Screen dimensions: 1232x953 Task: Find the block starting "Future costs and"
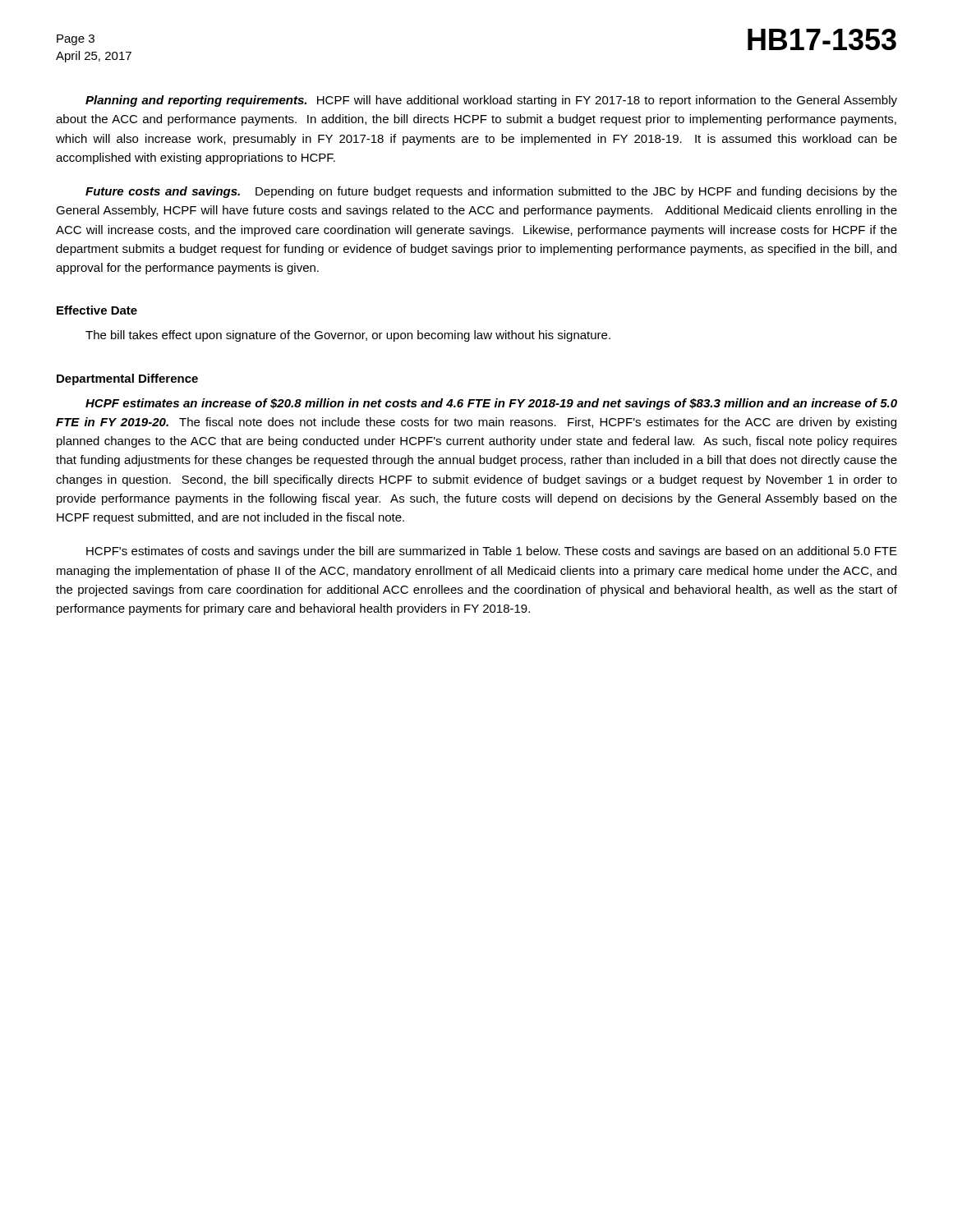pos(476,229)
